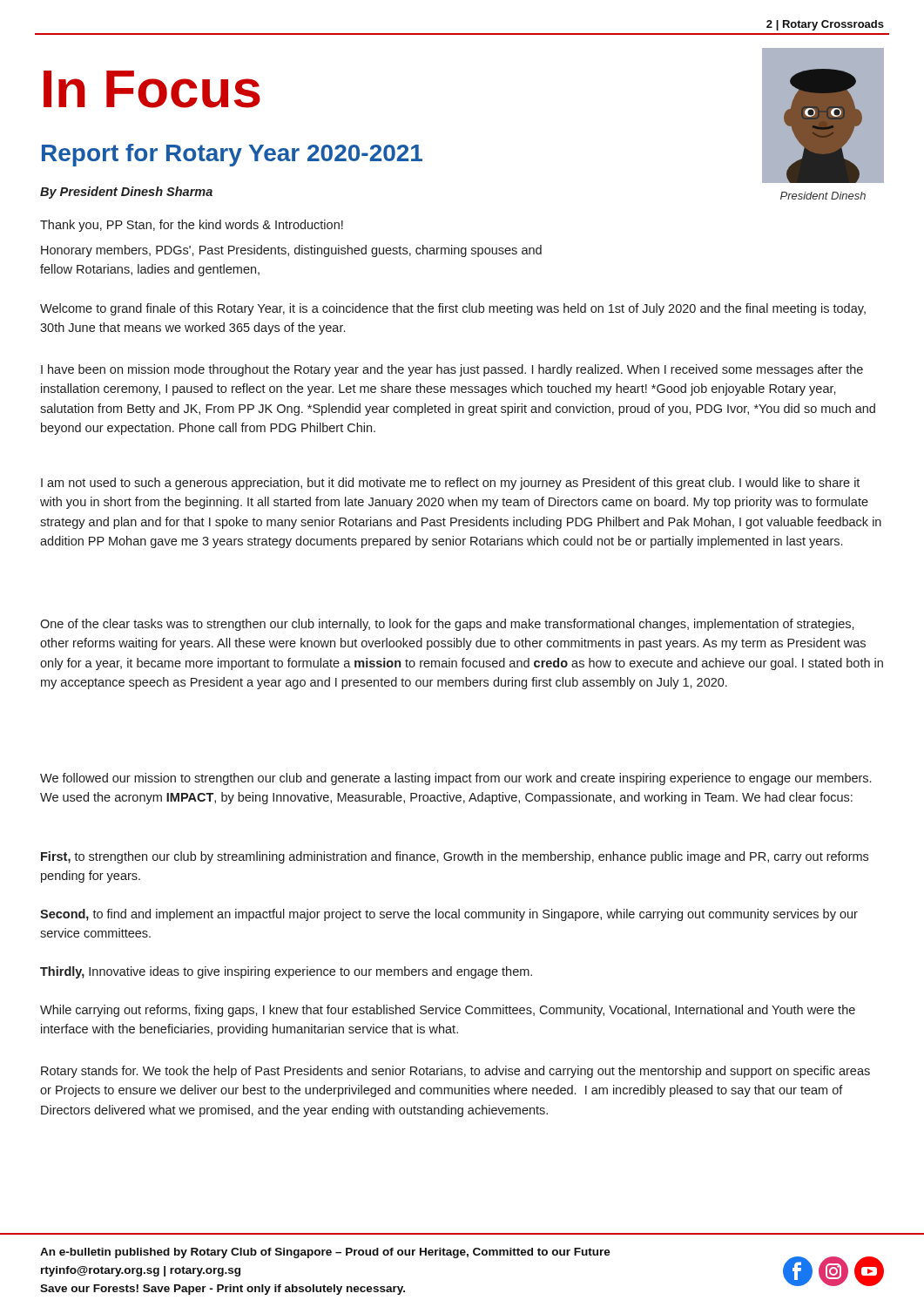The height and width of the screenshot is (1307, 924).
Task: Find the block on this page that starts "We followed our mission to"
Action: click(456, 788)
